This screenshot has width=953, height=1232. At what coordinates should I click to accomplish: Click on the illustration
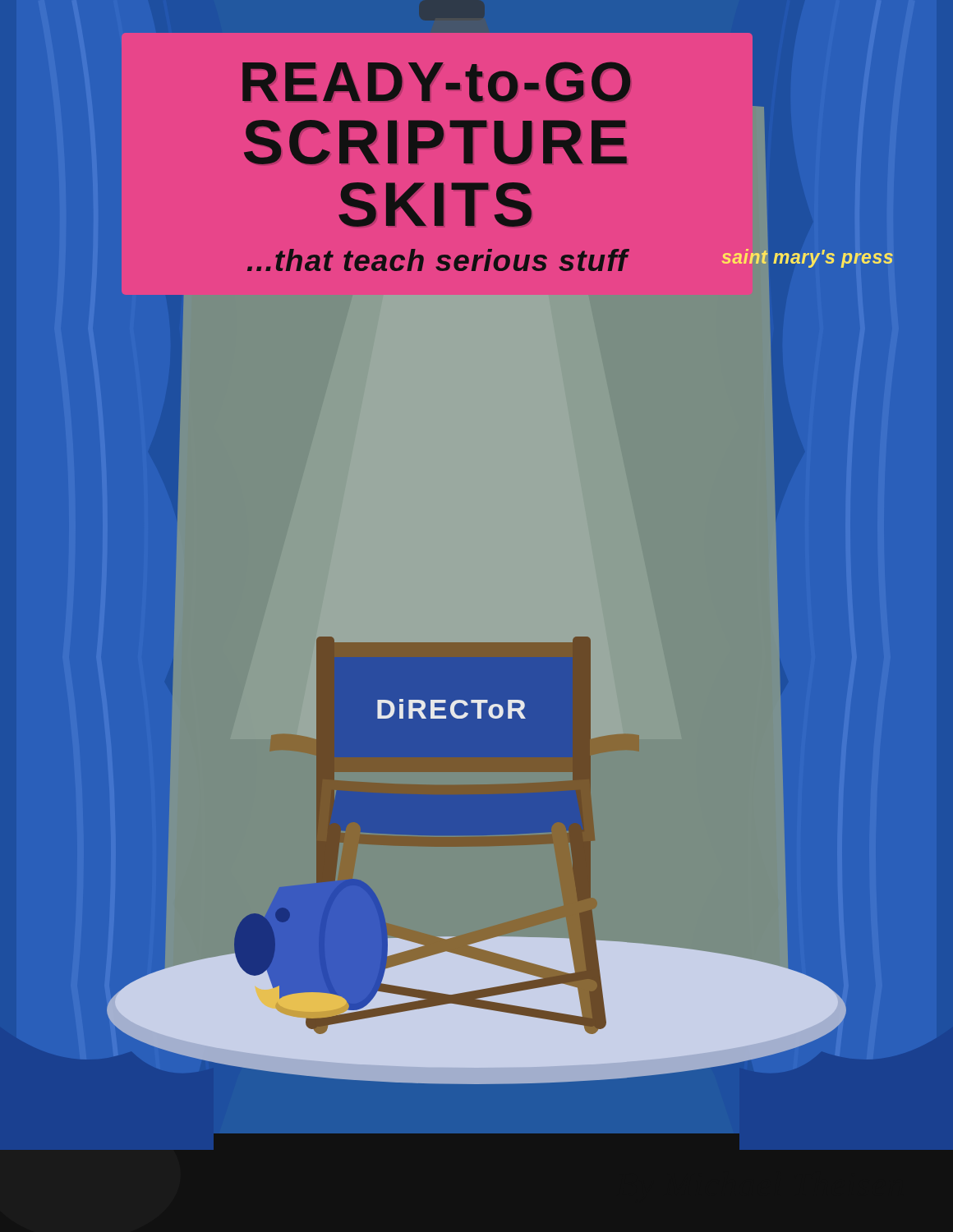tap(476, 616)
